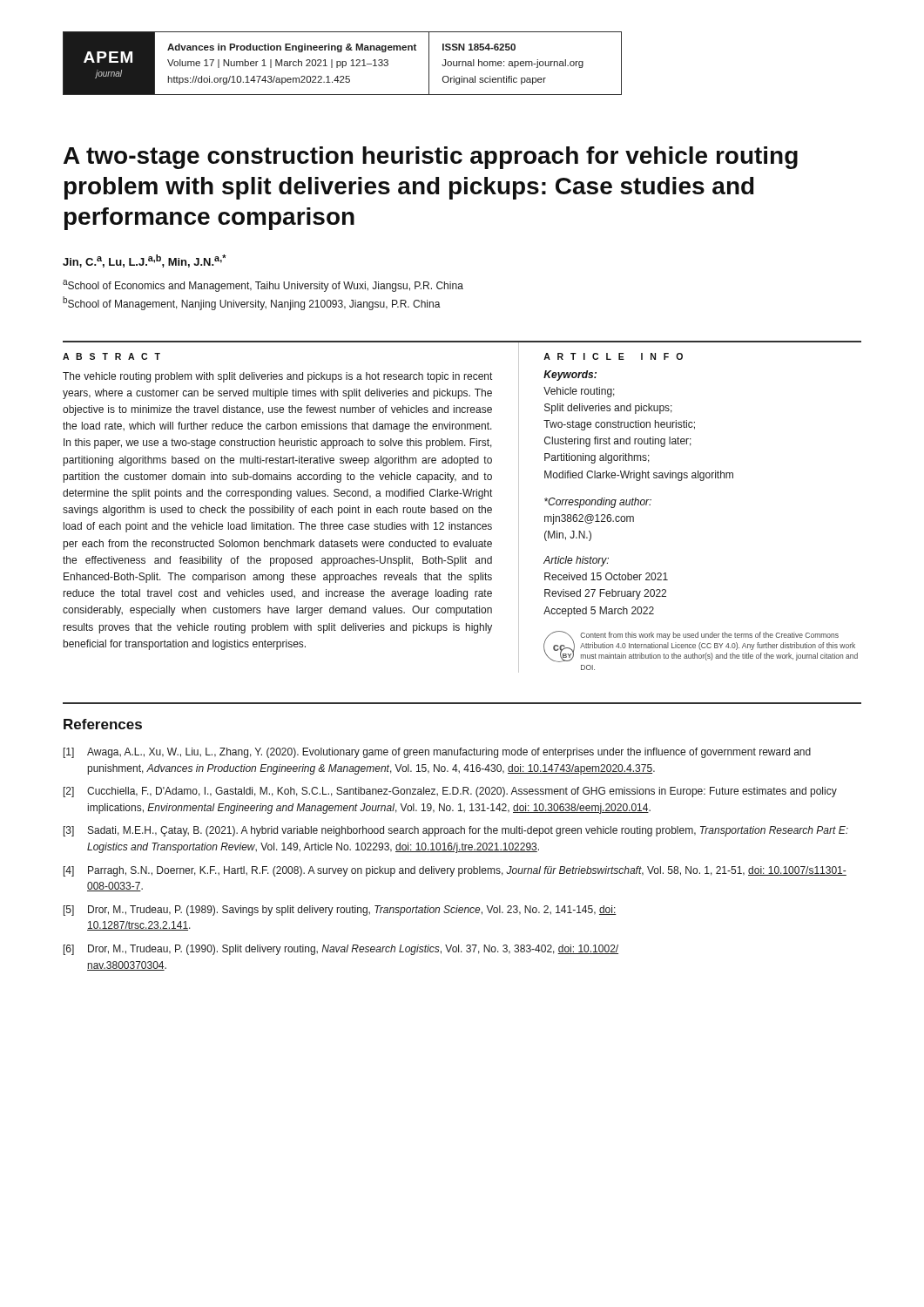924x1307 pixels.
Task: Locate the text block that reads "The vehicle routing"
Action: (x=278, y=510)
